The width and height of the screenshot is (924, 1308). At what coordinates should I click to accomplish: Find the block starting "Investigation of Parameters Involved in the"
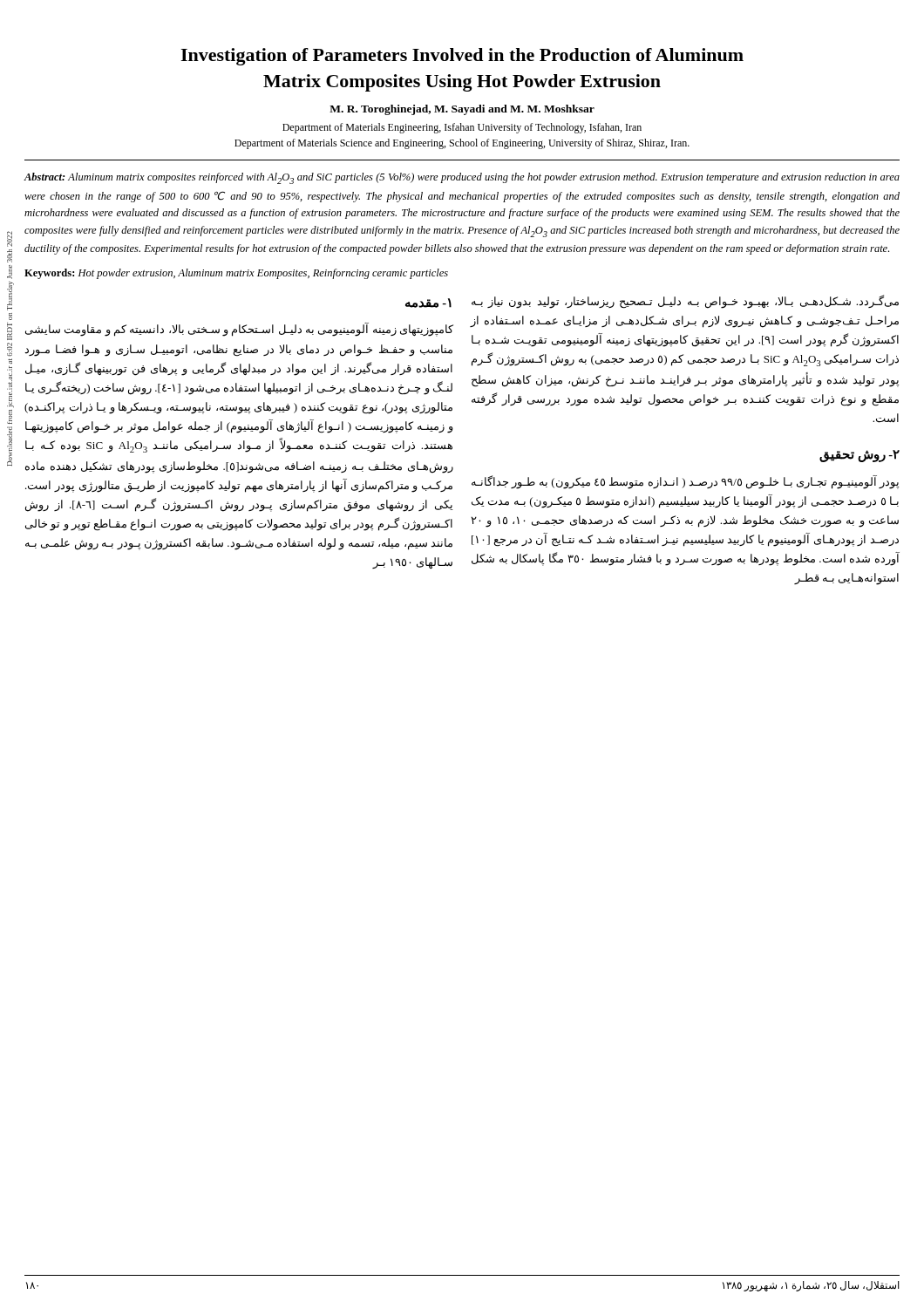tap(462, 68)
